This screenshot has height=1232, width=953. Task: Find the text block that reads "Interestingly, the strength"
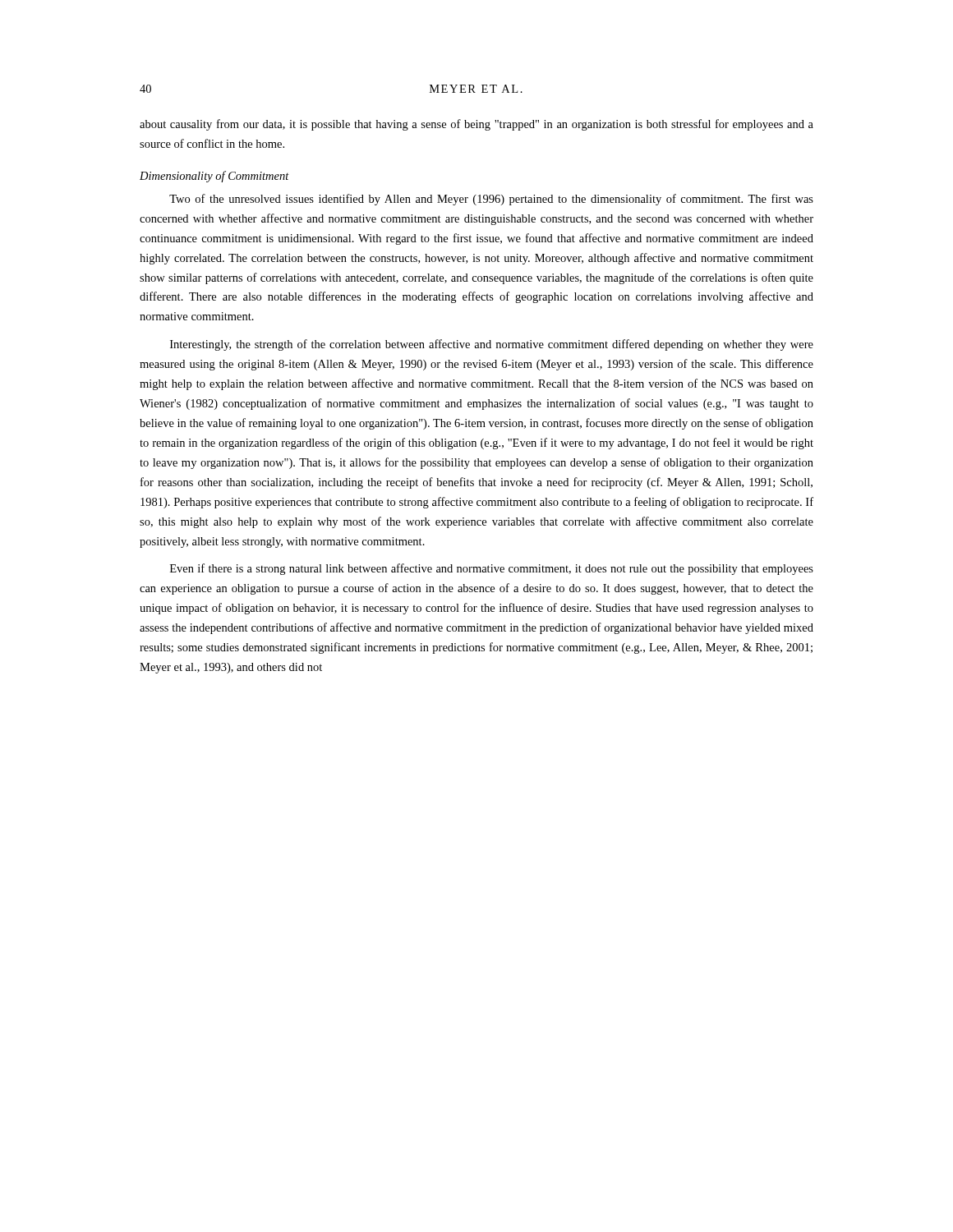pyautogui.click(x=476, y=443)
